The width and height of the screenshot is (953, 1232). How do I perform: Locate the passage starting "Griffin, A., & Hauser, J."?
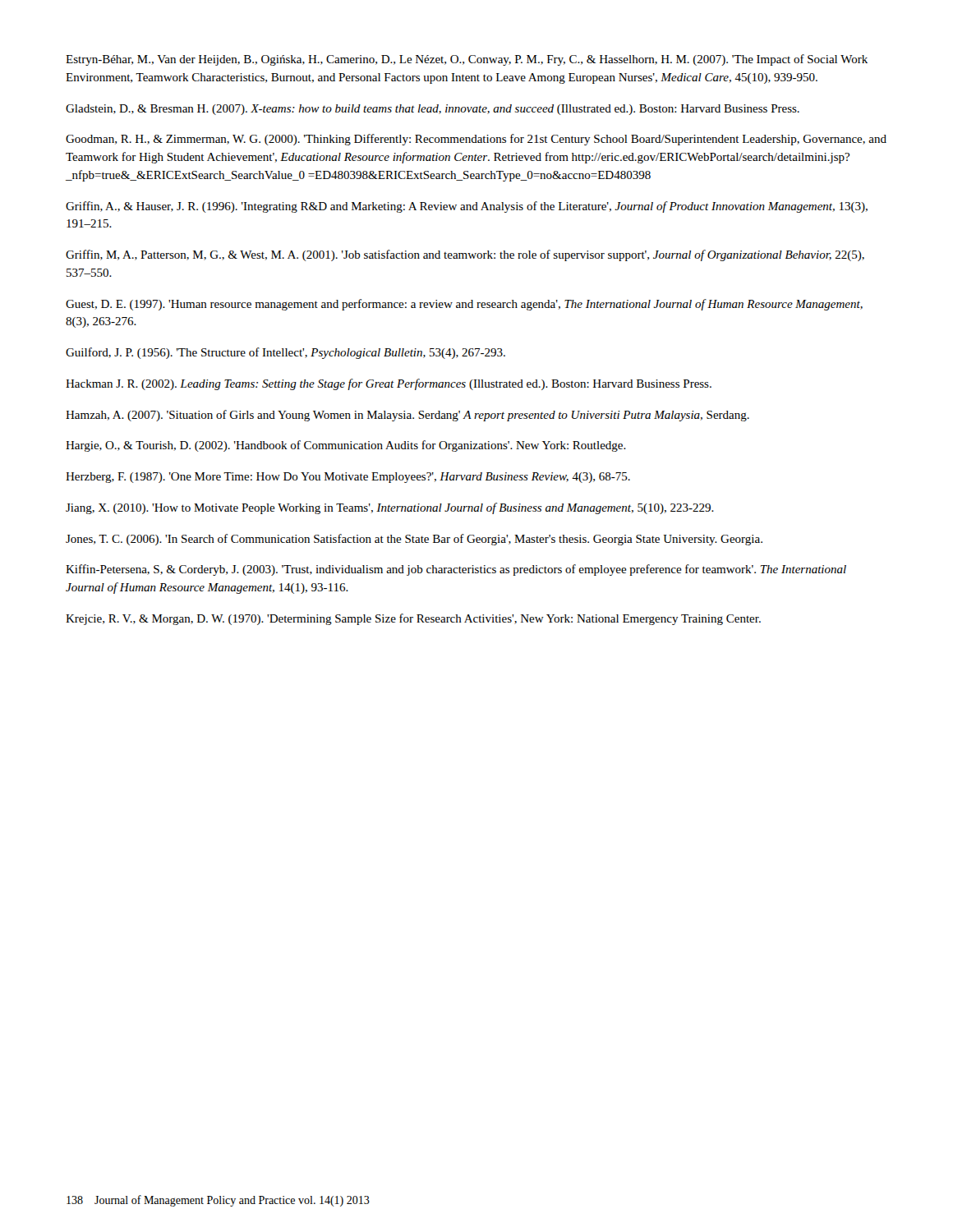tap(467, 215)
